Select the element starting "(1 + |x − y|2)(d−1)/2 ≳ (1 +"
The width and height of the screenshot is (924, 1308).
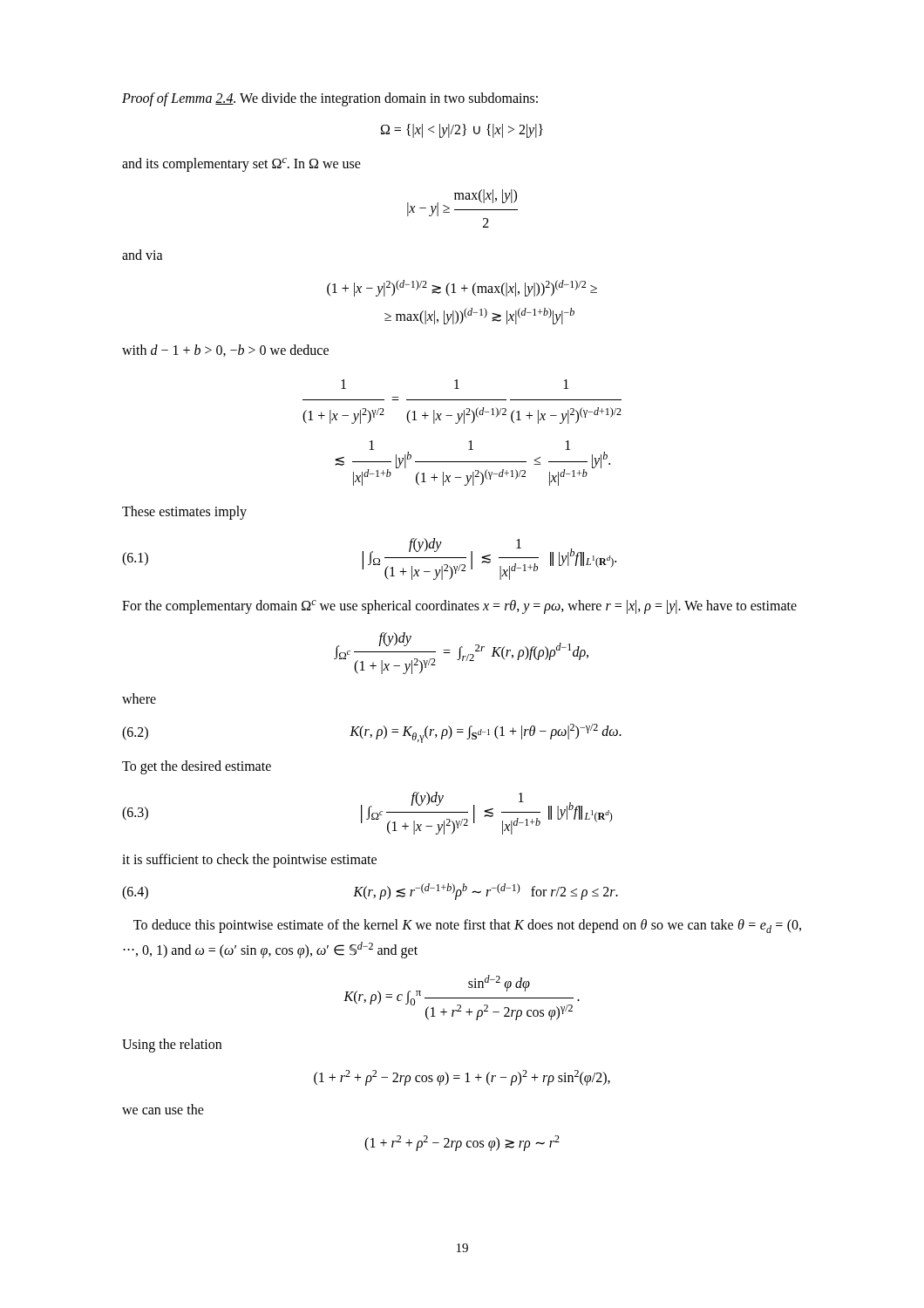(x=462, y=303)
